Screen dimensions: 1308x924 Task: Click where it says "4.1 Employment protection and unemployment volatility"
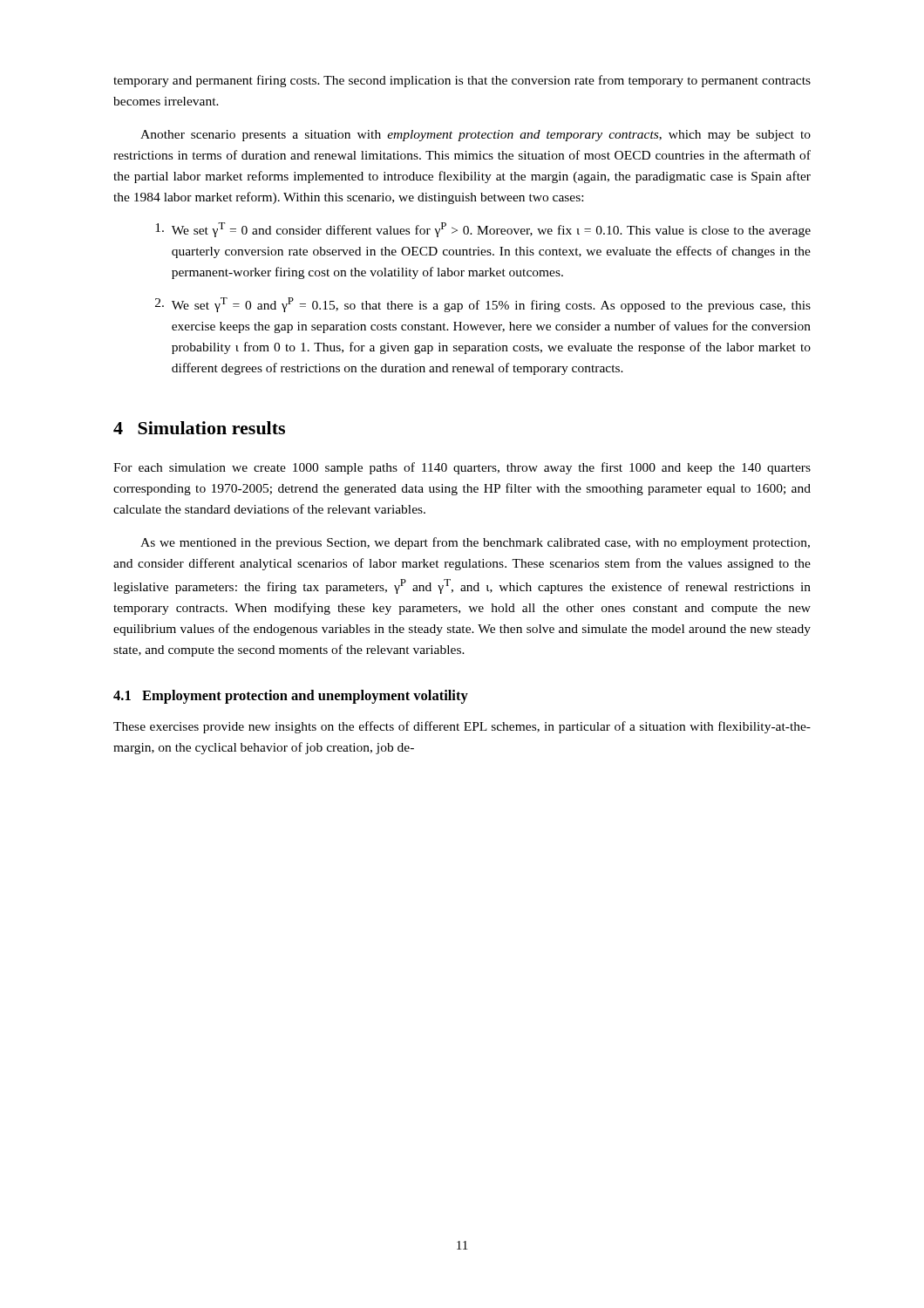click(291, 696)
